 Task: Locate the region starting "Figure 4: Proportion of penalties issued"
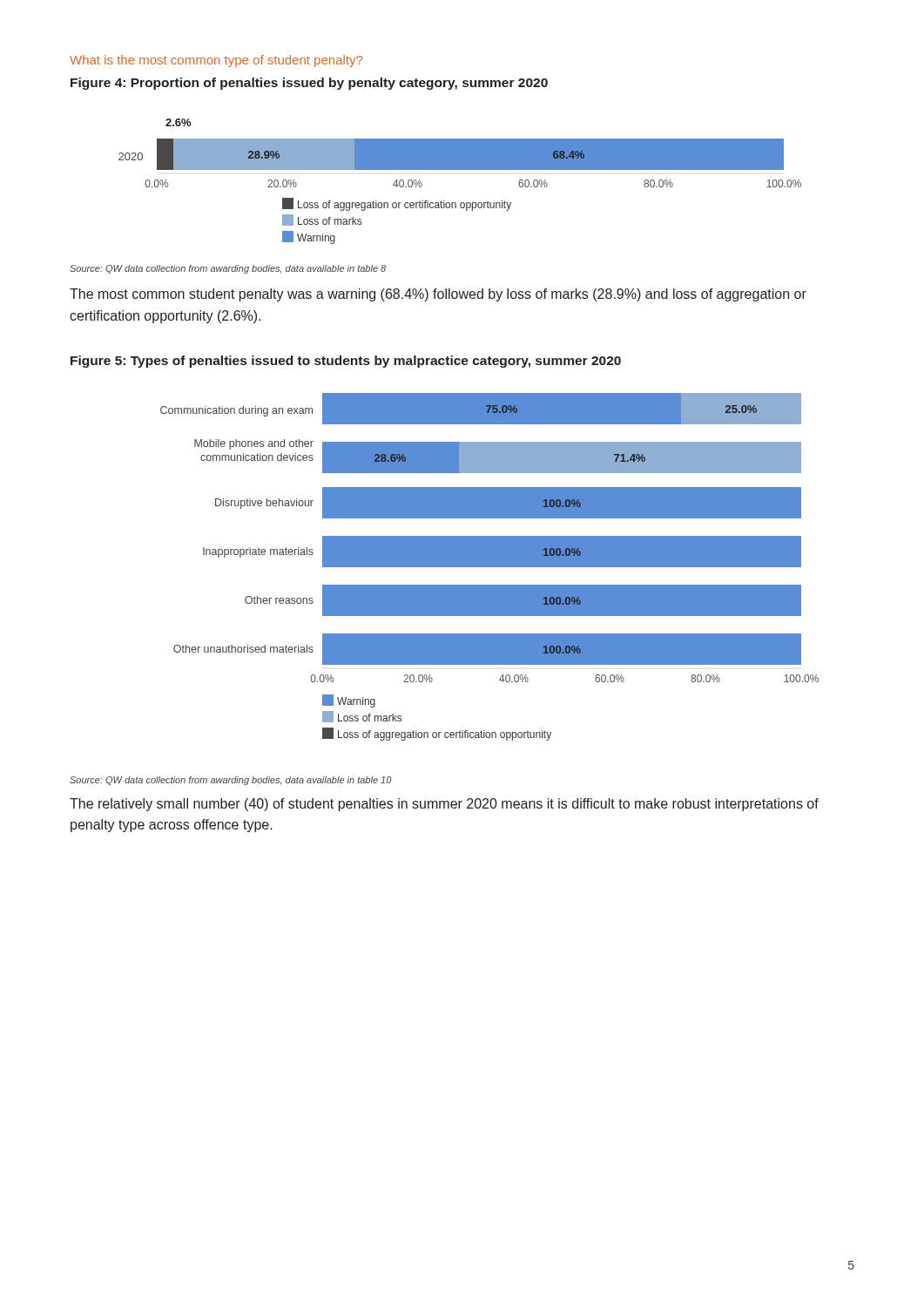pyautogui.click(x=309, y=82)
